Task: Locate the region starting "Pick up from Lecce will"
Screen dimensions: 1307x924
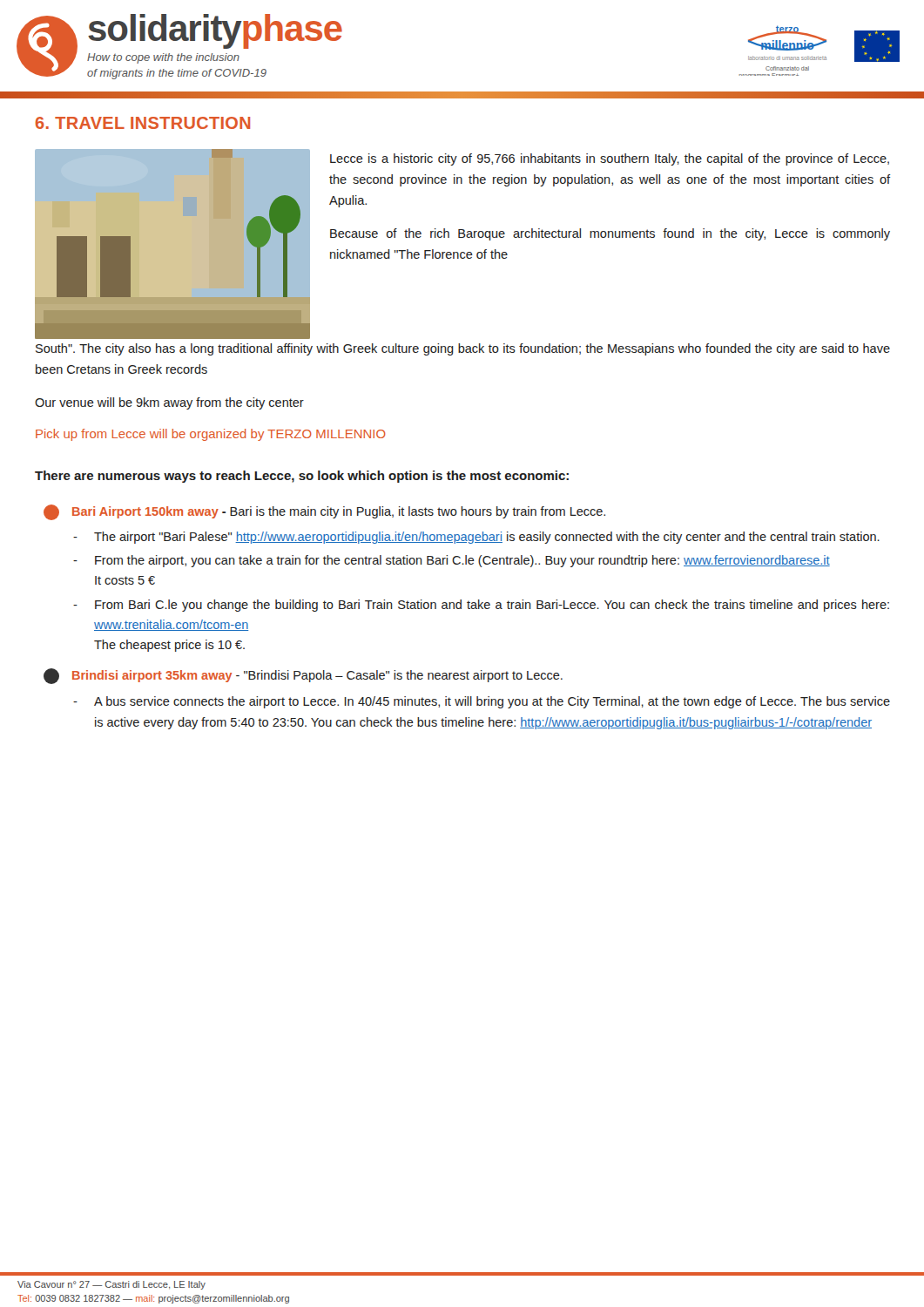Action: click(210, 433)
